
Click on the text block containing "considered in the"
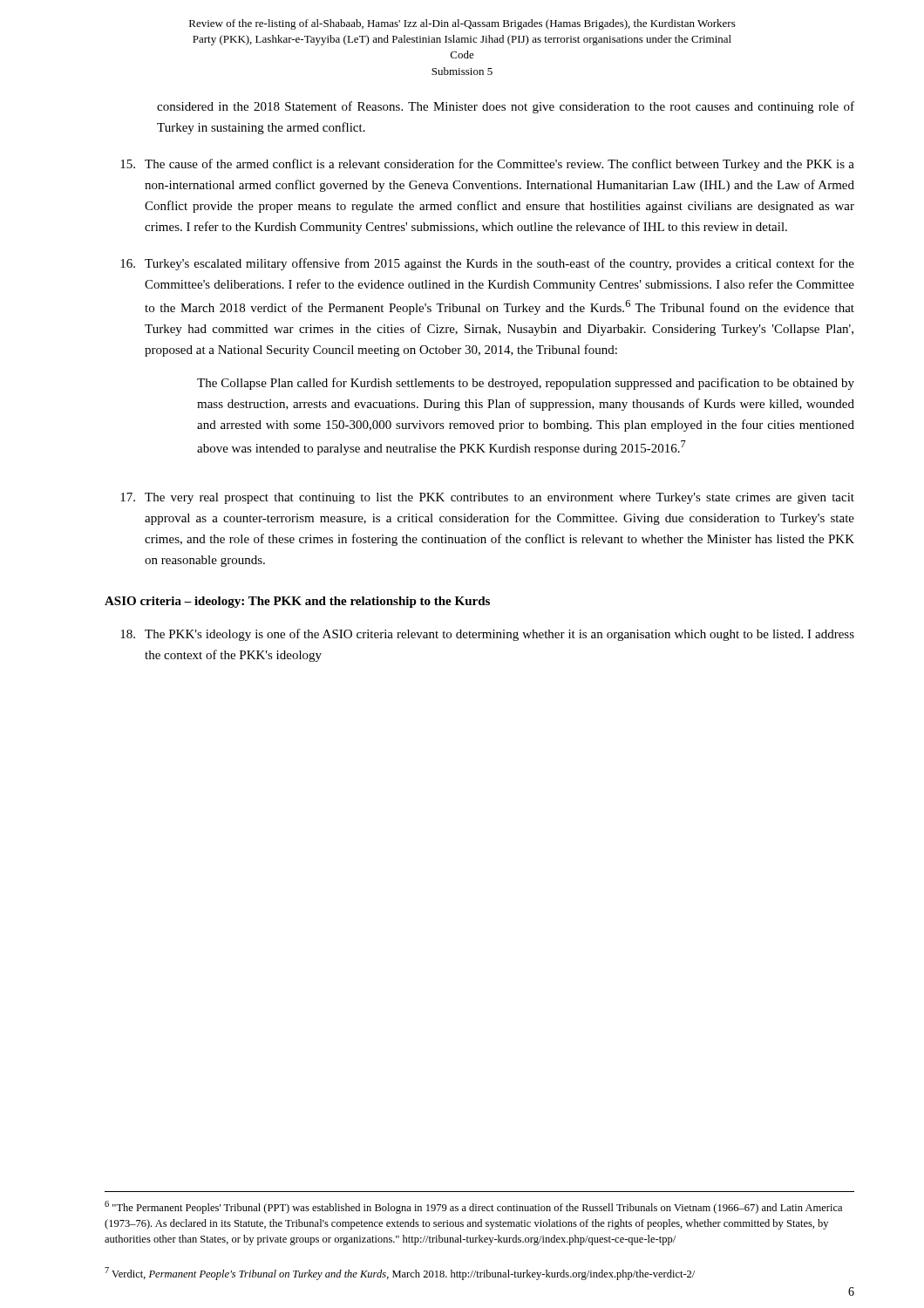pos(506,117)
